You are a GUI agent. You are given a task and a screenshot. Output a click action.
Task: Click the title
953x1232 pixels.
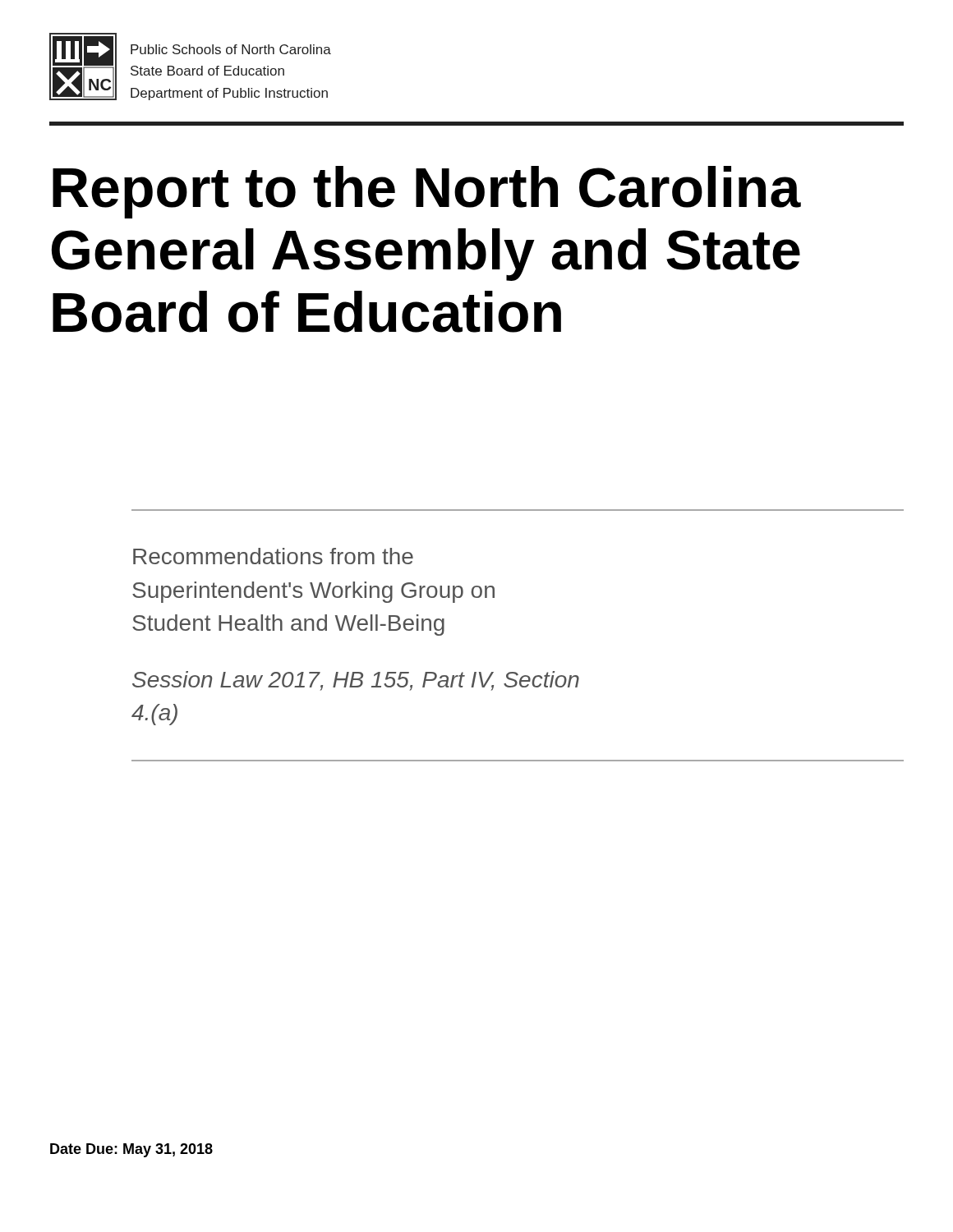coord(476,250)
